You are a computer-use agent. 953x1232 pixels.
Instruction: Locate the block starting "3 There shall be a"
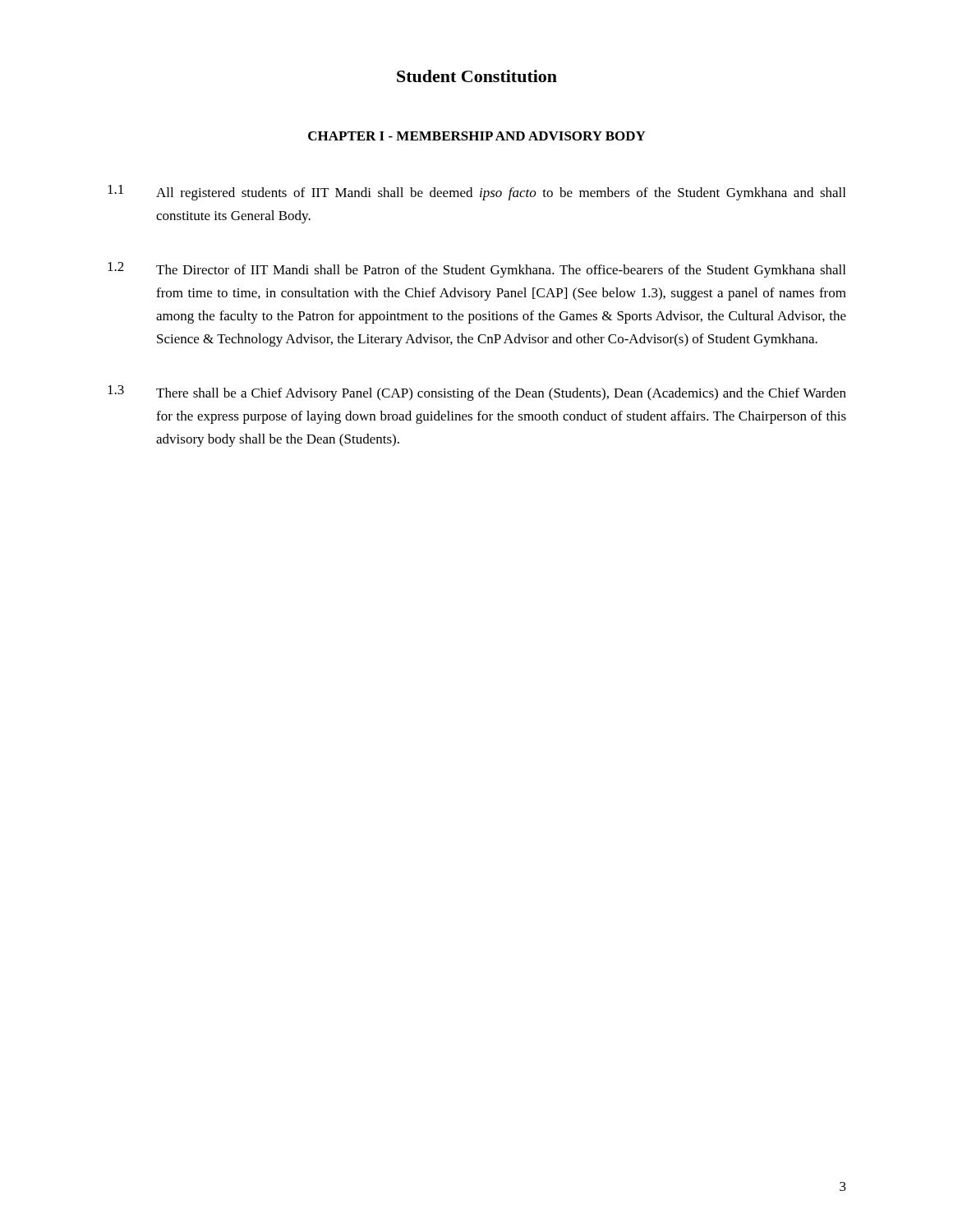(476, 417)
